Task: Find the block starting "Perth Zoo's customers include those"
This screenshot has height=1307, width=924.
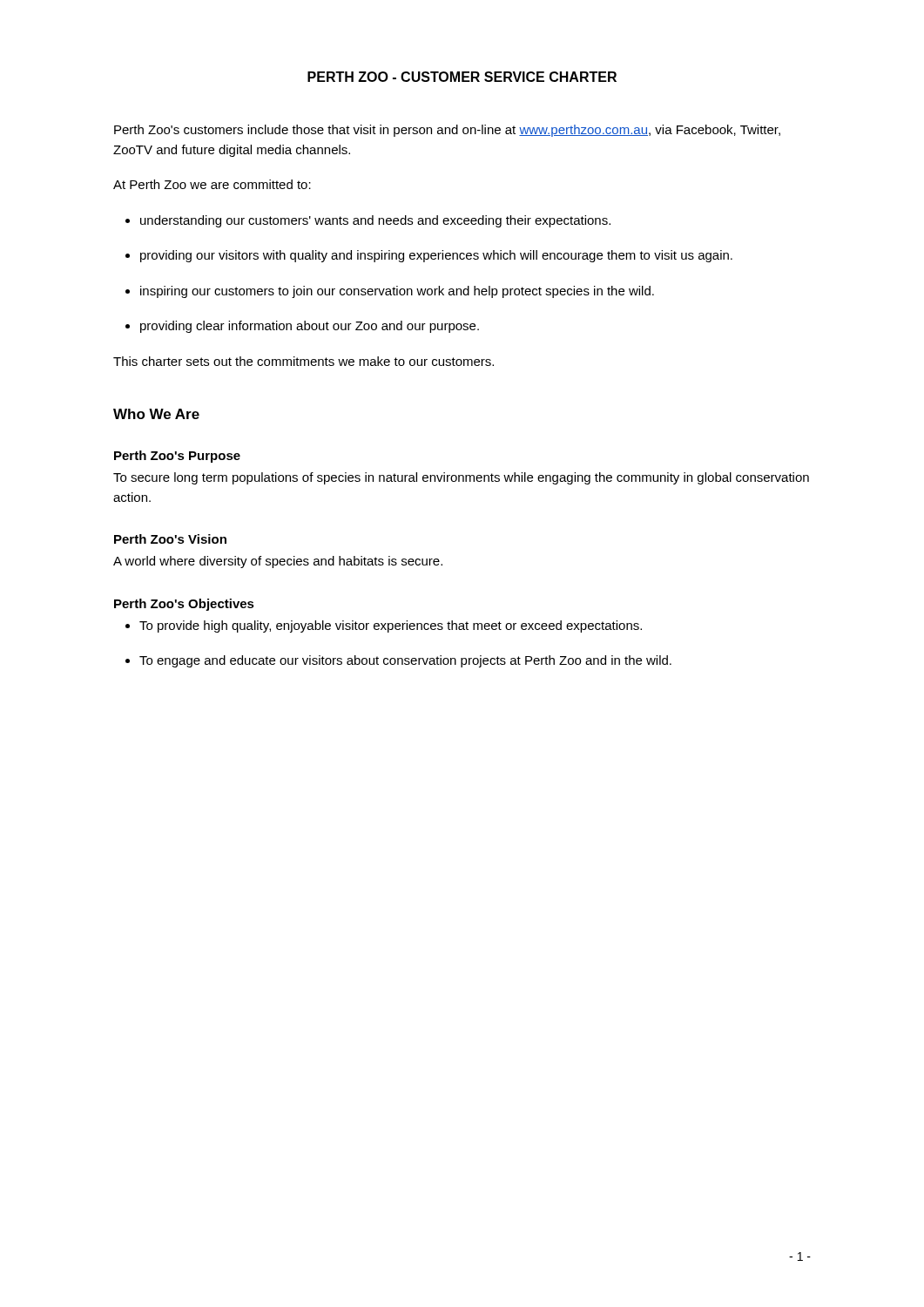Action: point(447,139)
